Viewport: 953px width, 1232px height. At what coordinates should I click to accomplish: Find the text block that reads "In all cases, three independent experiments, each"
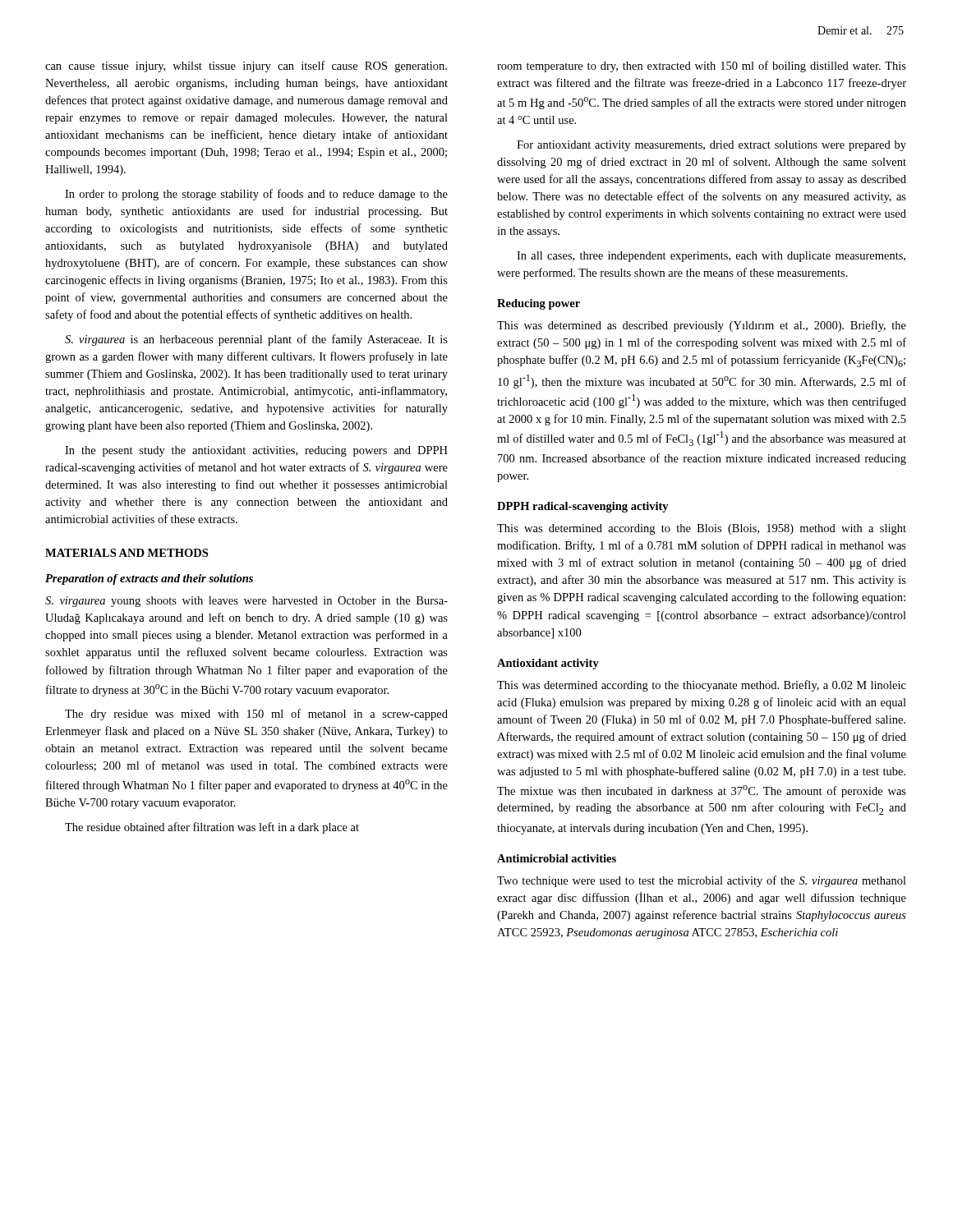coord(702,265)
